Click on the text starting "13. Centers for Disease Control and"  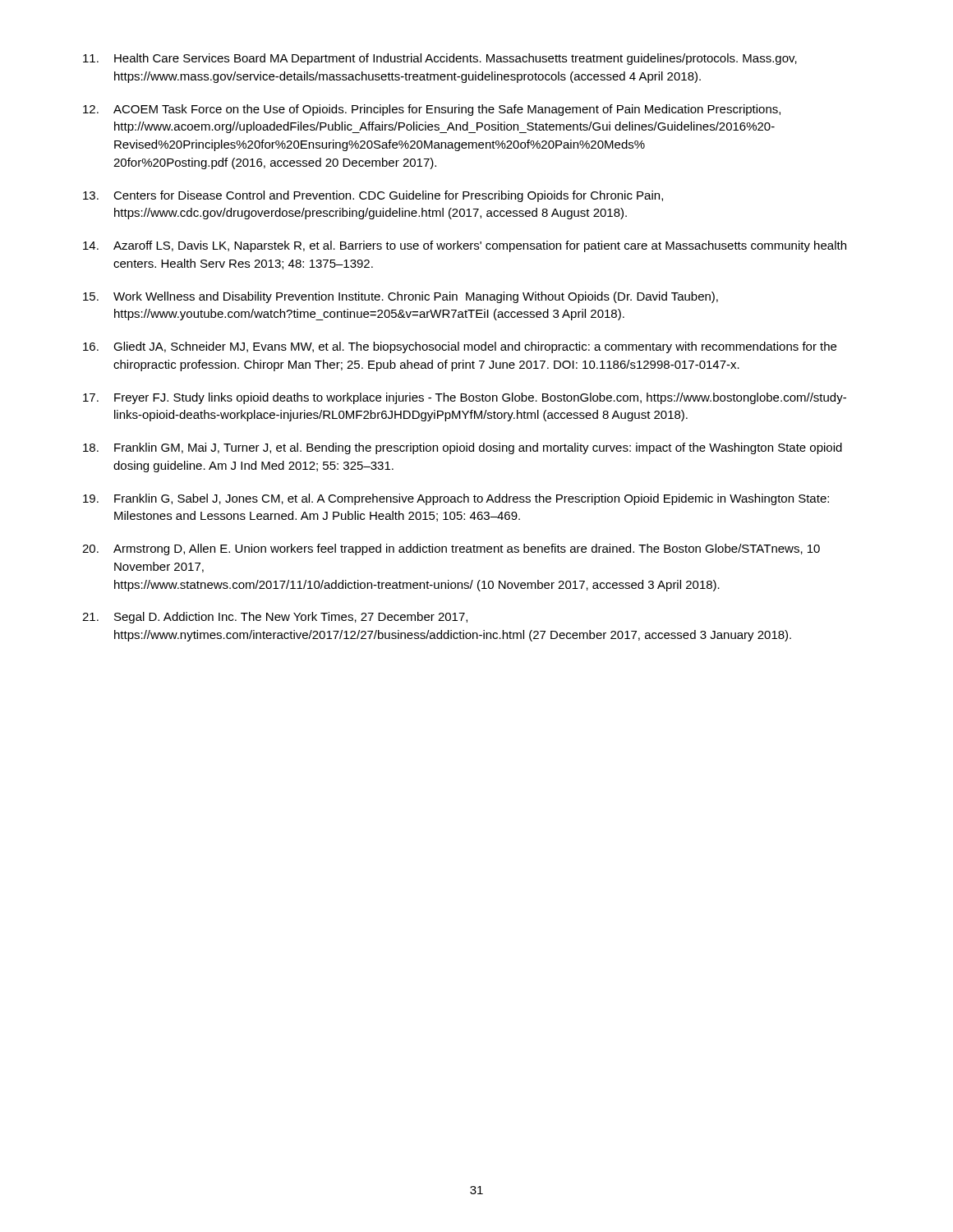coord(476,204)
